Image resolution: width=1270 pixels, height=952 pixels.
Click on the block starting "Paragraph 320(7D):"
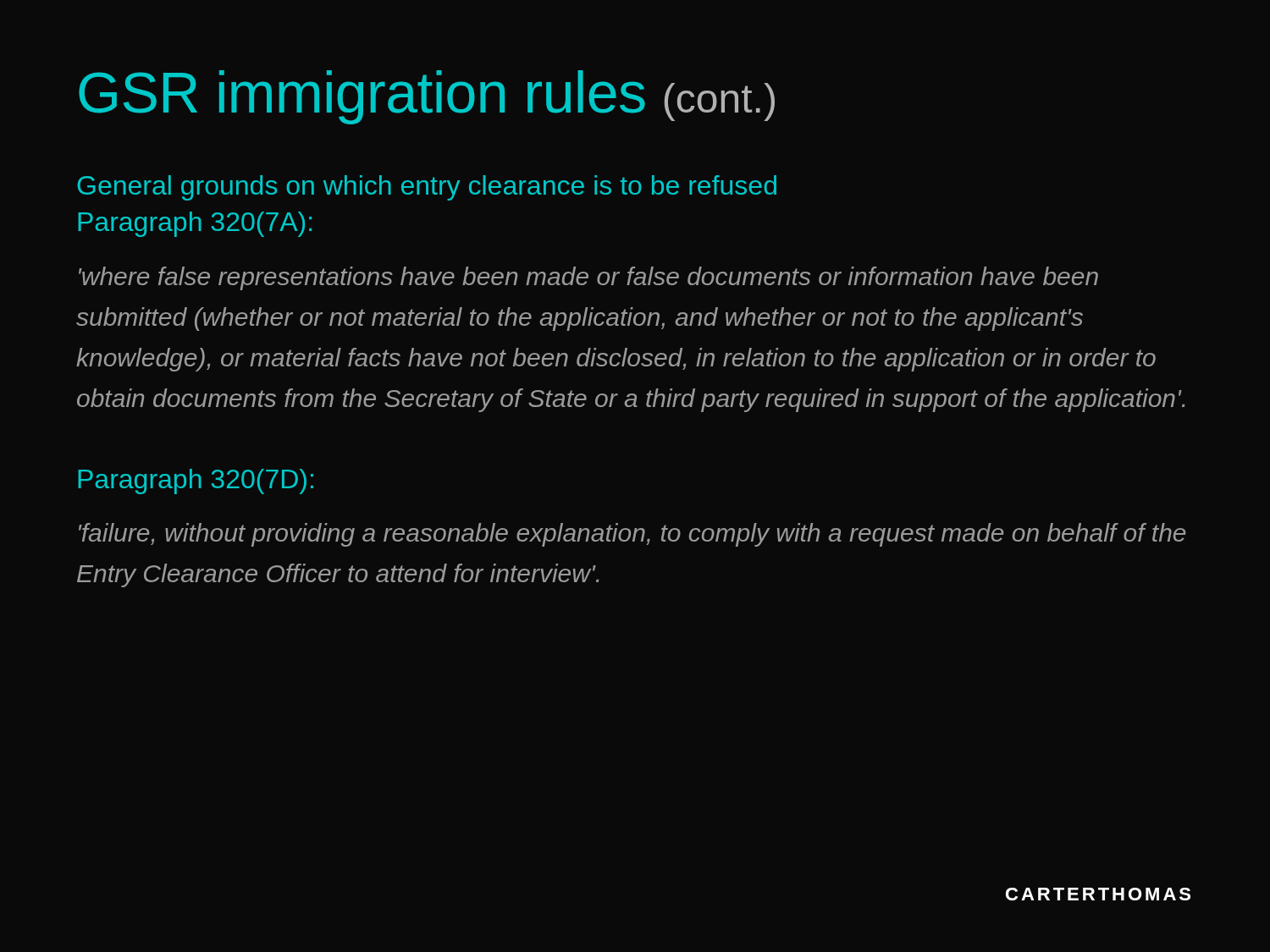coord(196,479)
